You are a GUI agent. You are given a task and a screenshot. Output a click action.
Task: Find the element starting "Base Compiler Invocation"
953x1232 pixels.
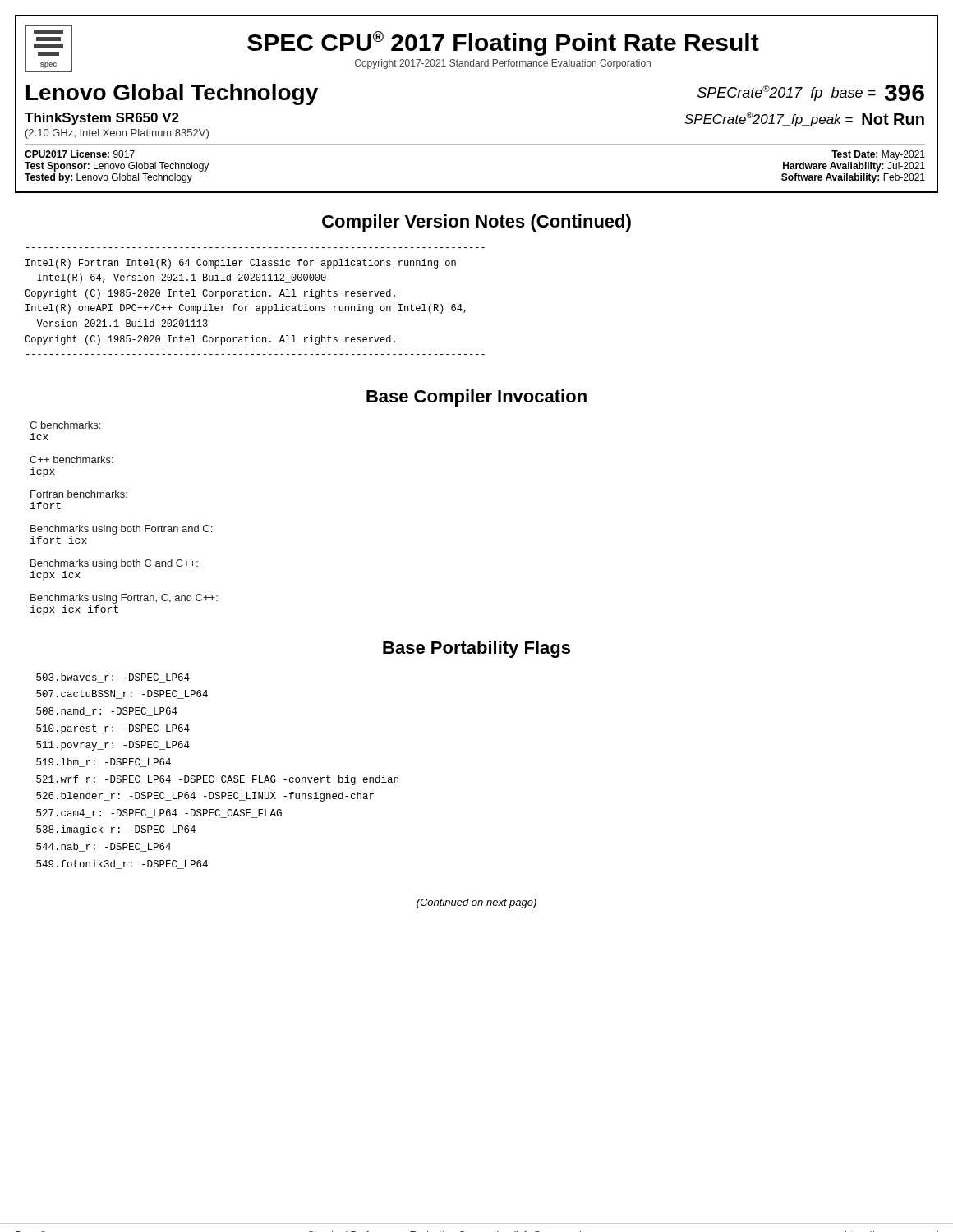[476, 396]
